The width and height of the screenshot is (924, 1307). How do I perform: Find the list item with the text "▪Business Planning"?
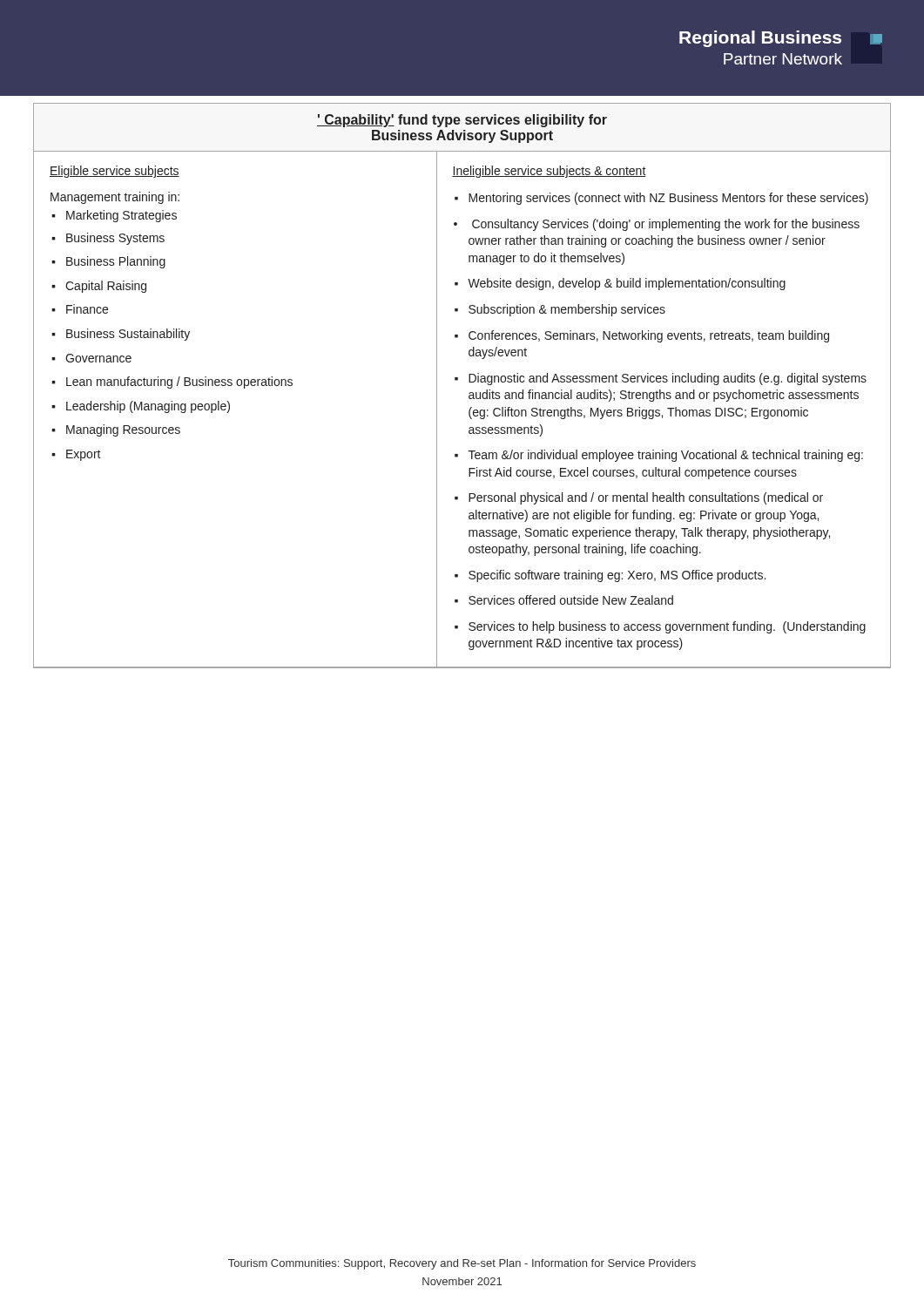coord(109,262)
